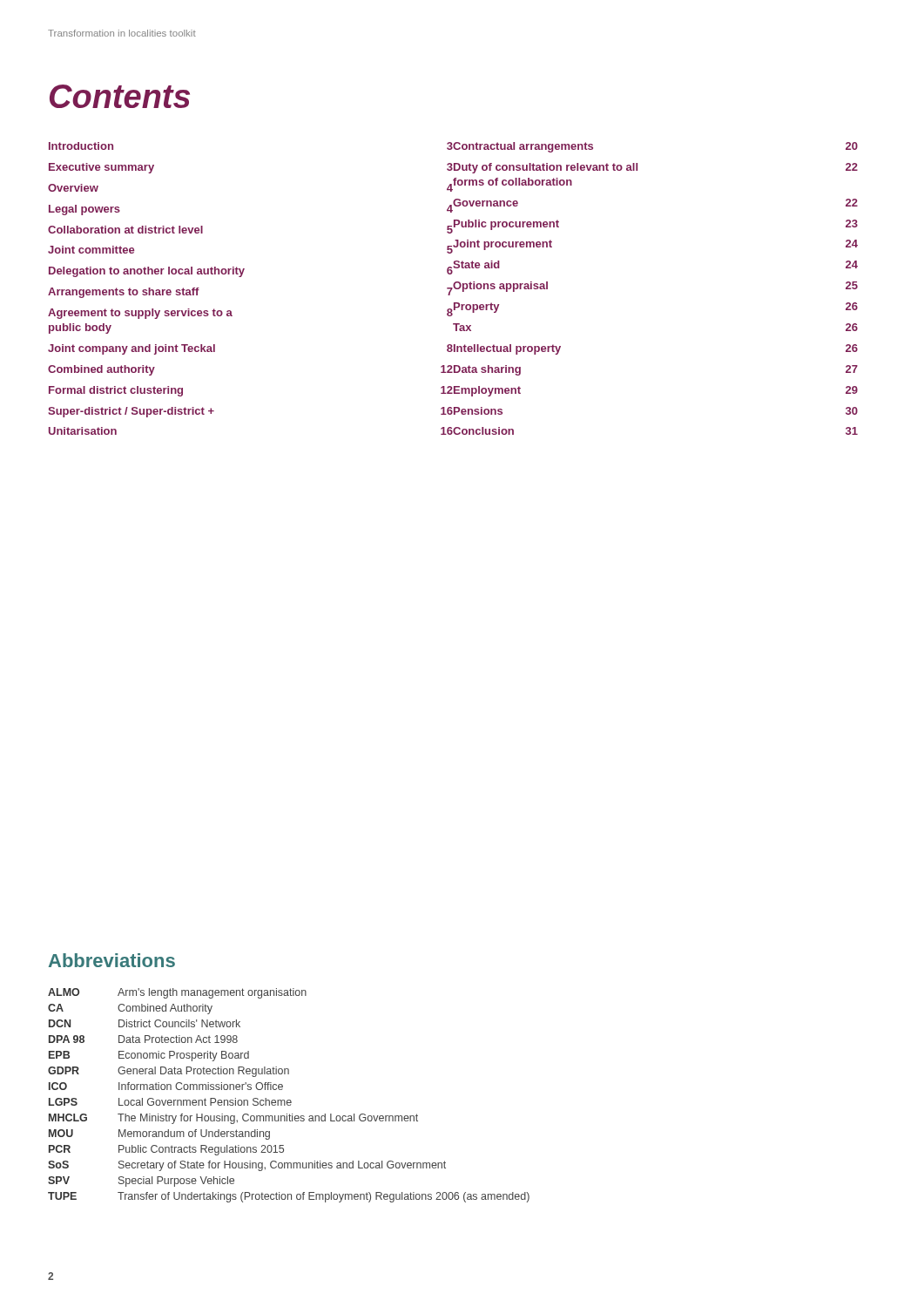Find "Introduction 3" on this page
The height and width of the screenshot is (1307, 924).
point(82,146)
